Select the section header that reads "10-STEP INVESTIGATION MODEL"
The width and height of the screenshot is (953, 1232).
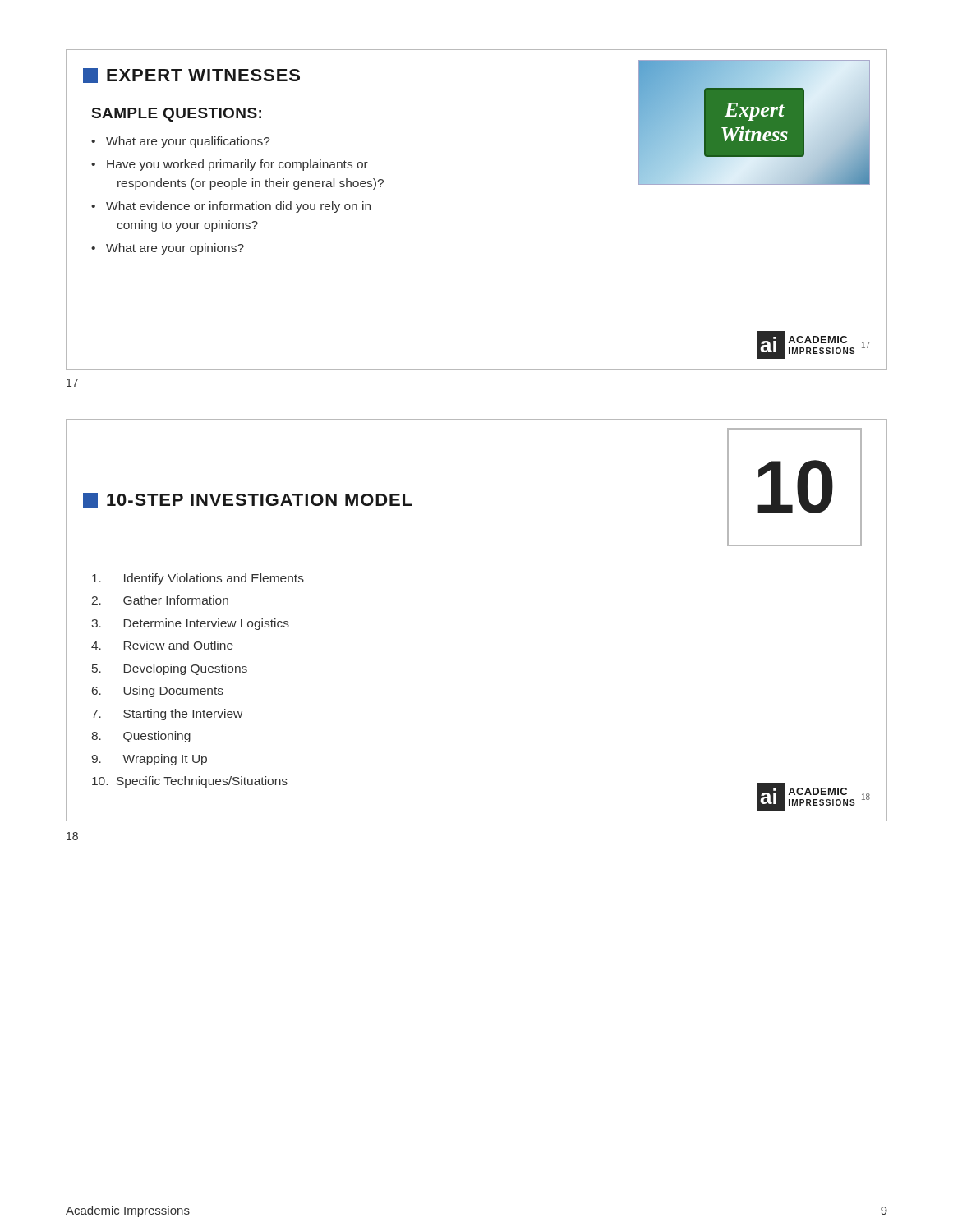[248, 500]
